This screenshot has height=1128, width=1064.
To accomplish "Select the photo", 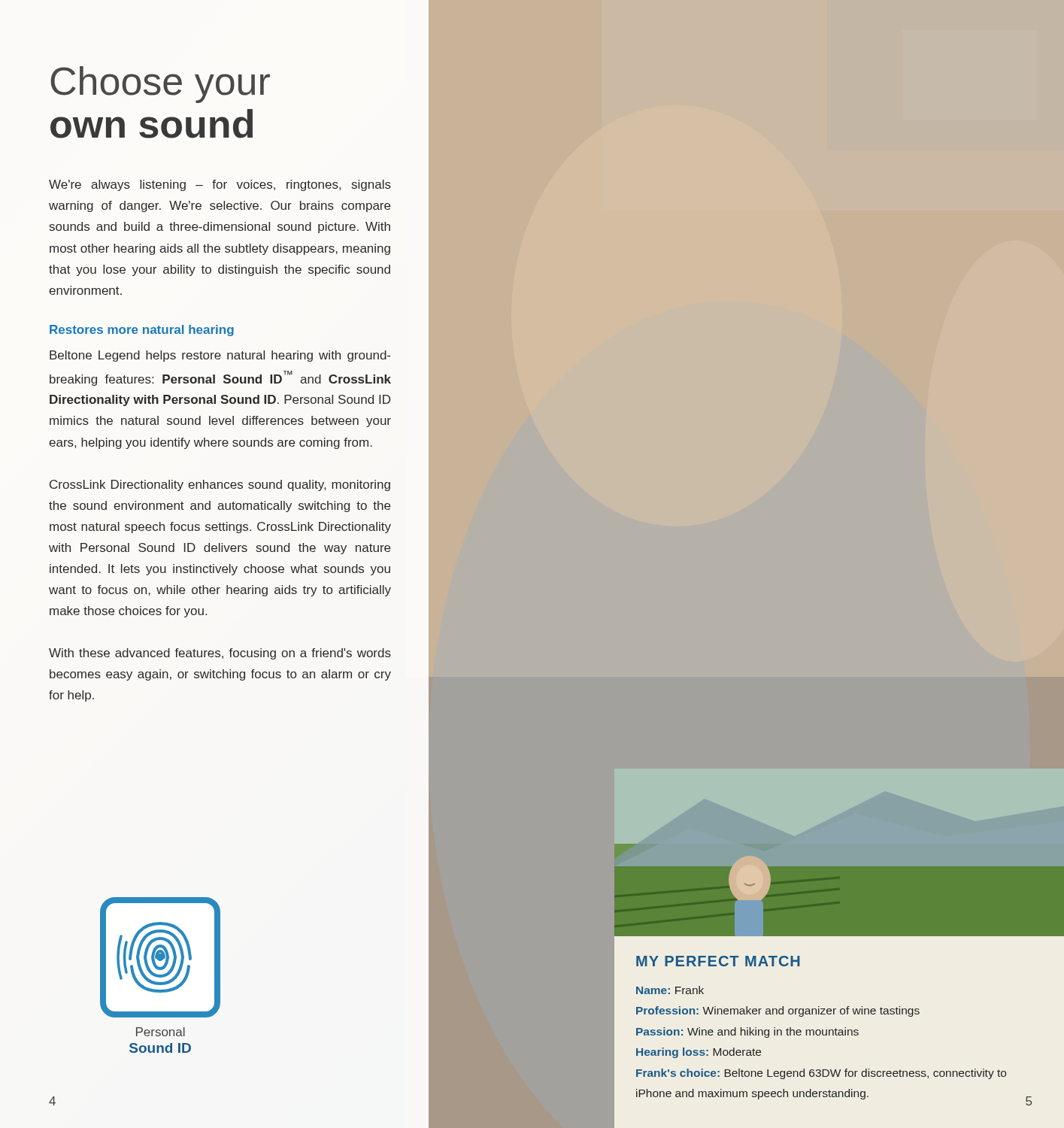I will click(x=839, y=862).
